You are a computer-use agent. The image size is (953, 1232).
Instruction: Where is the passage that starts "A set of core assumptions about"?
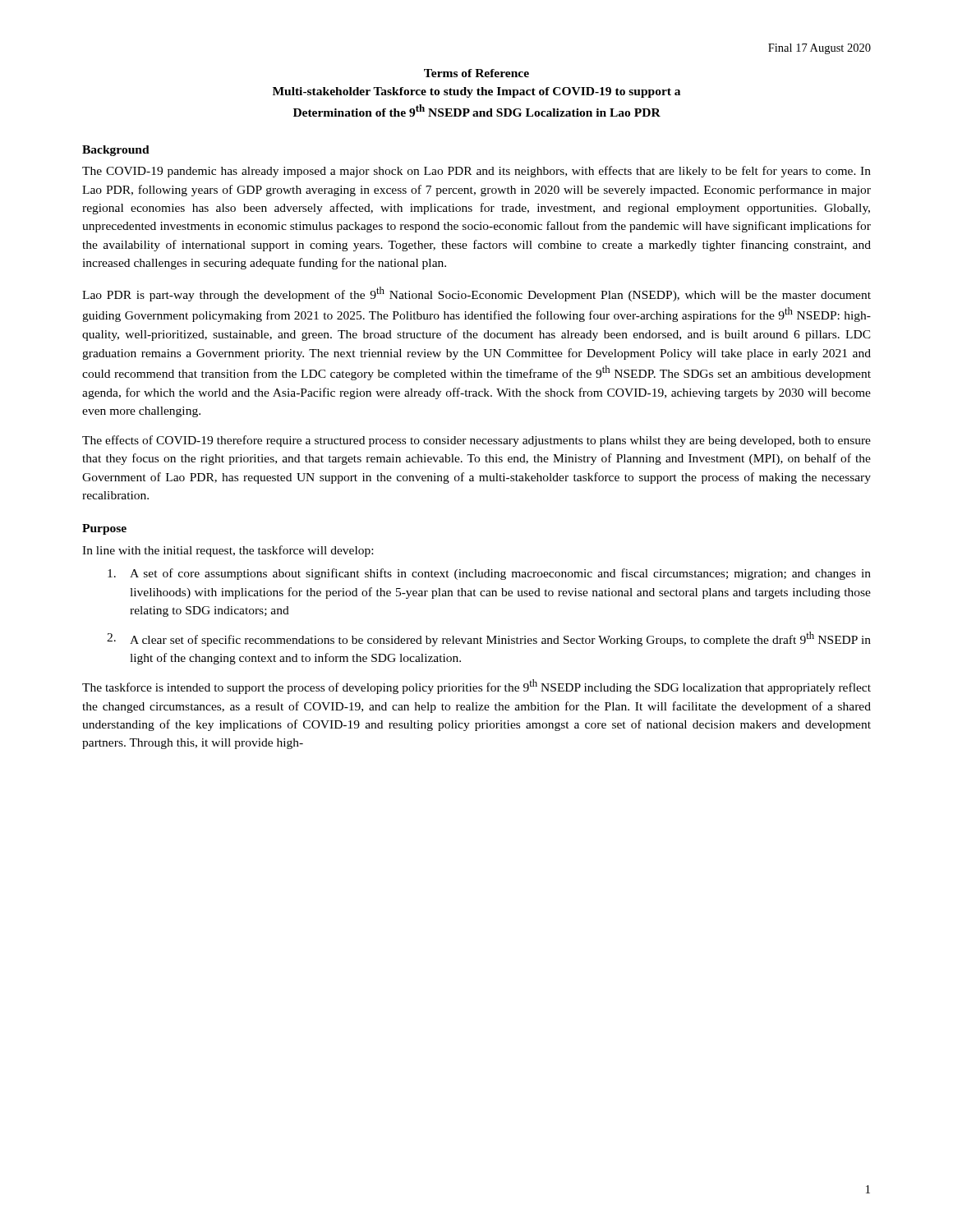(489, 592)
